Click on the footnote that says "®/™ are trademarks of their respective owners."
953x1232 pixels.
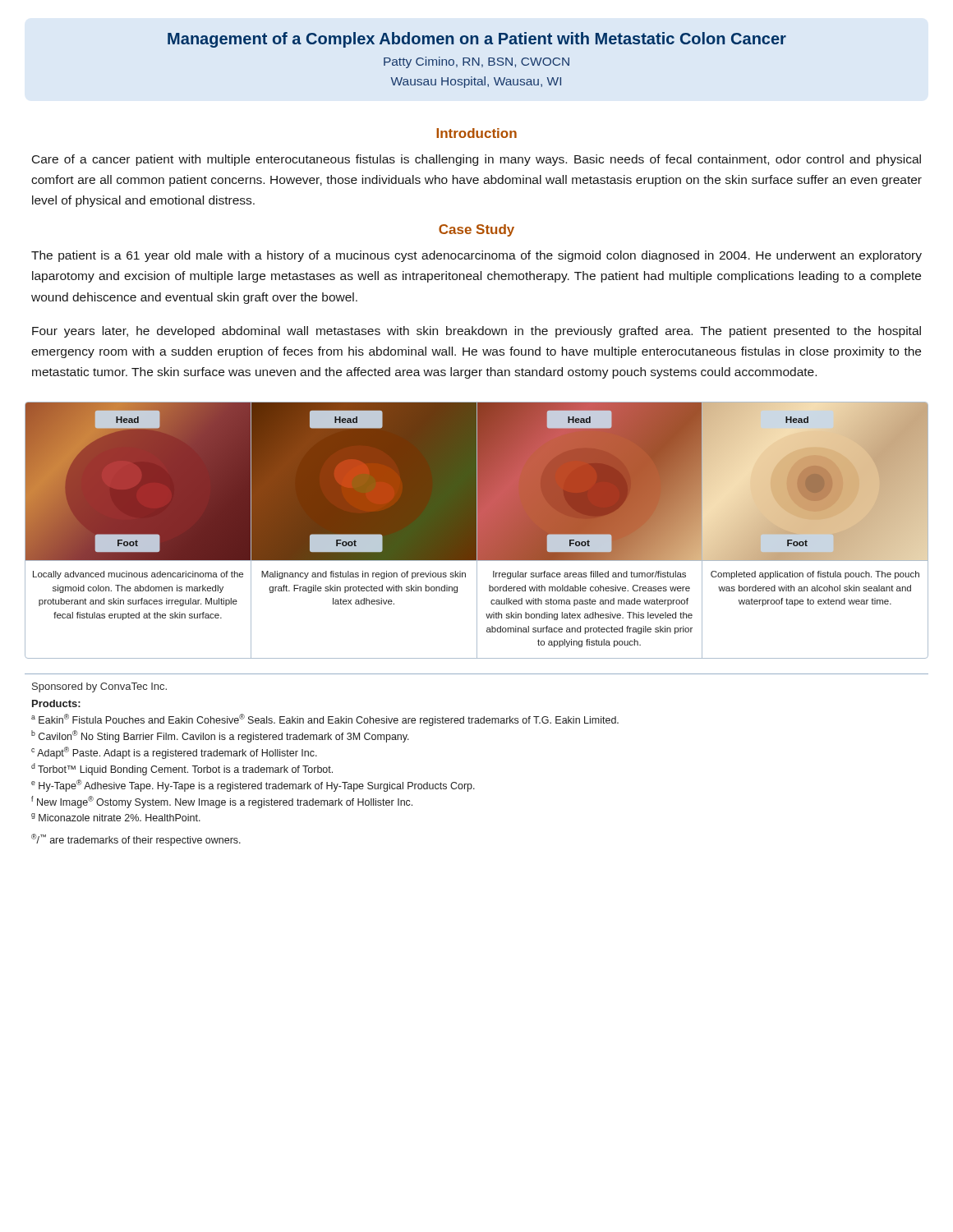coord(136,840)
